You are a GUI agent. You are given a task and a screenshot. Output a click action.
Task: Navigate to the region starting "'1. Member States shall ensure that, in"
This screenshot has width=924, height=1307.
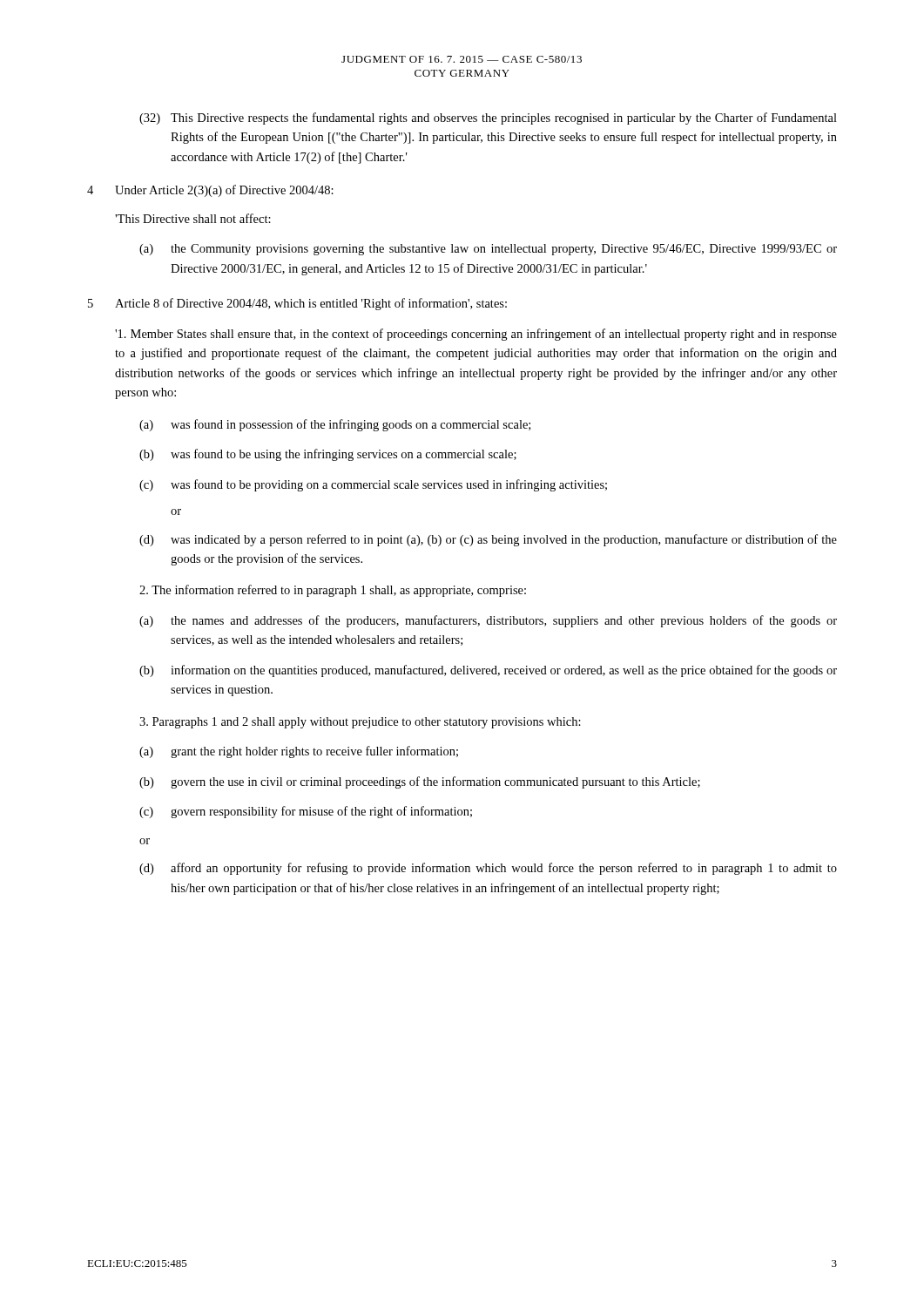point(476,363)
